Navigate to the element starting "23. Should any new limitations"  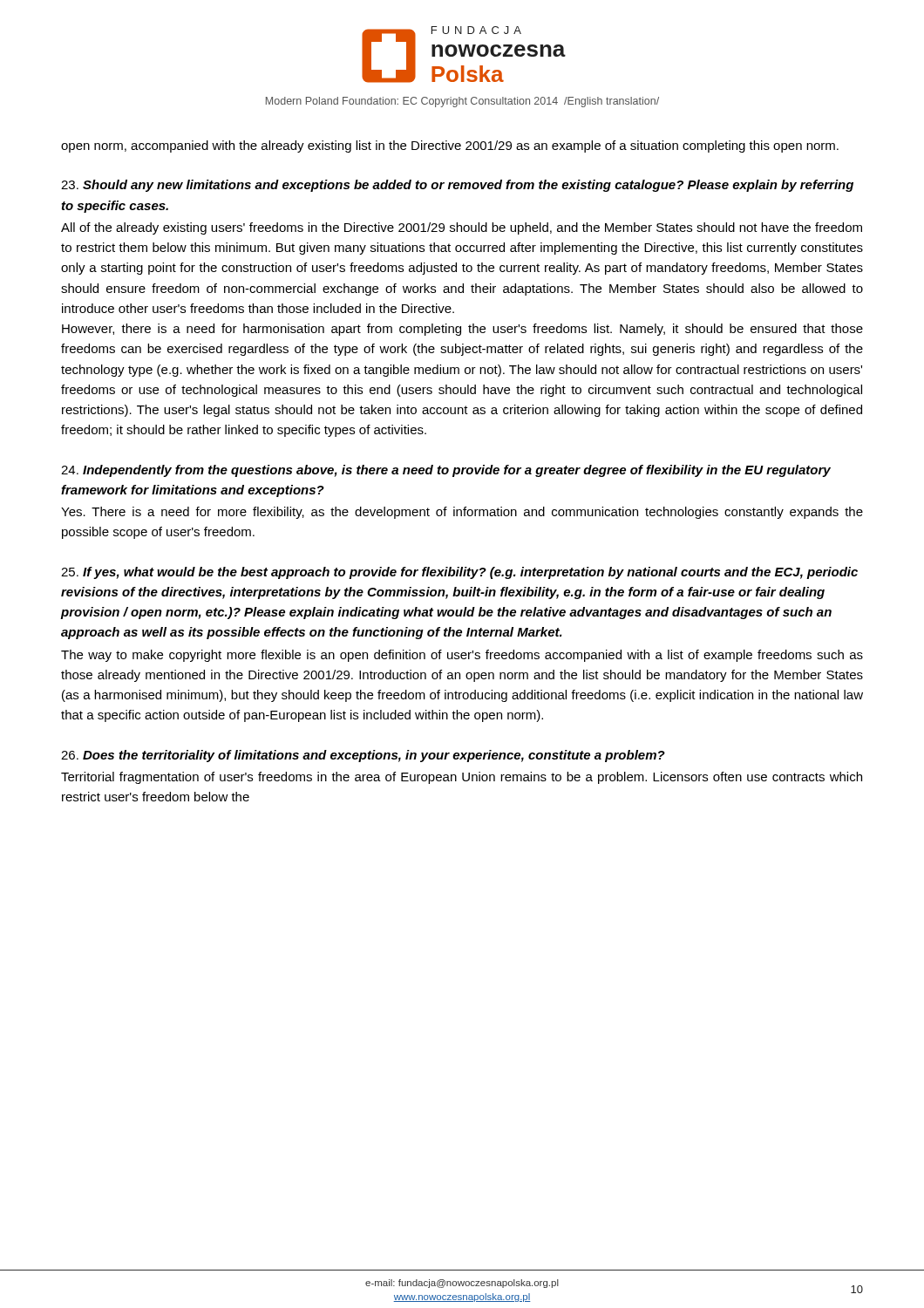tap(457, 195)
